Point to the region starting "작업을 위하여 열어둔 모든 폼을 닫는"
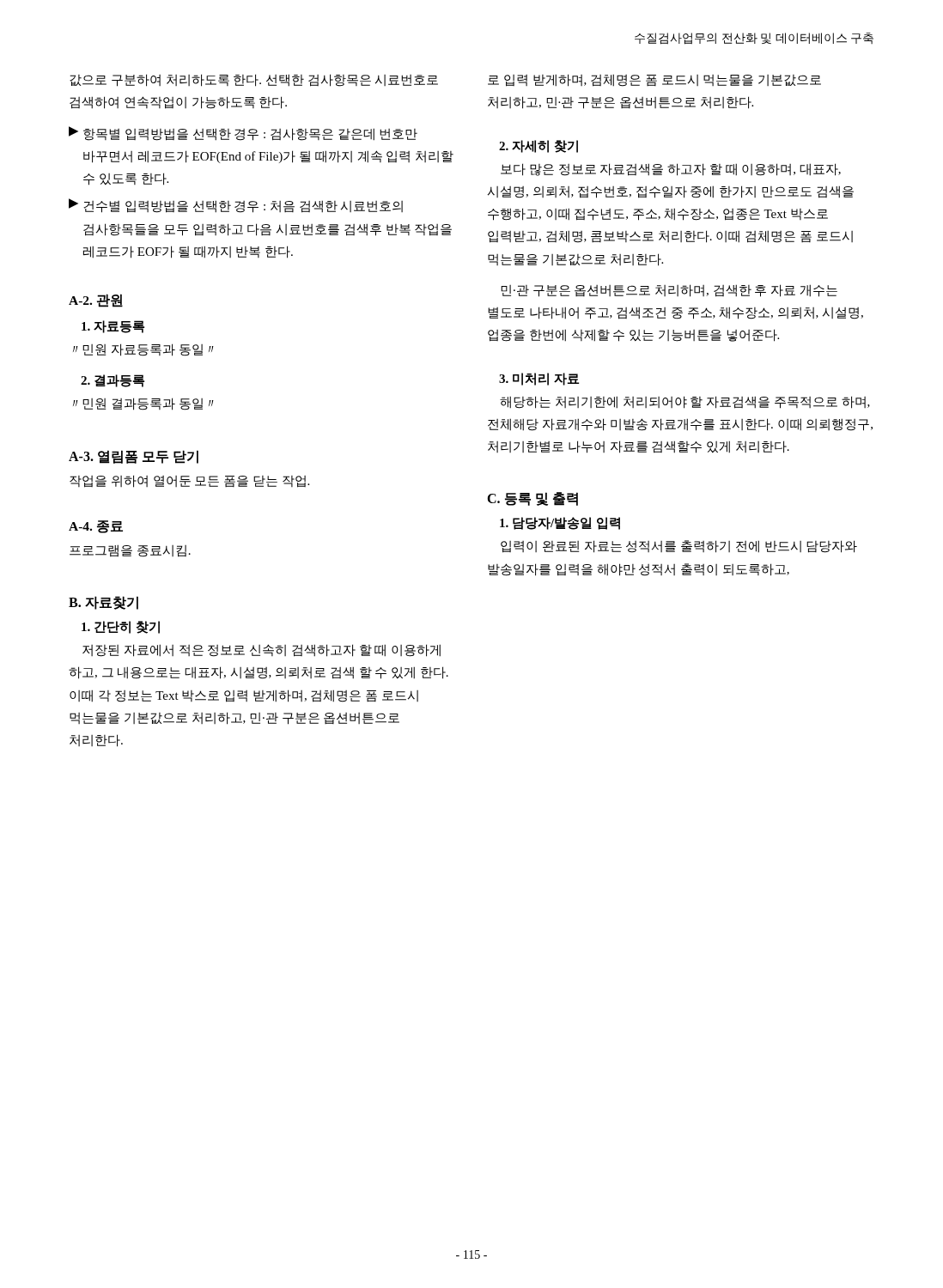The image size is (943, 1288). tap(189, 480)
